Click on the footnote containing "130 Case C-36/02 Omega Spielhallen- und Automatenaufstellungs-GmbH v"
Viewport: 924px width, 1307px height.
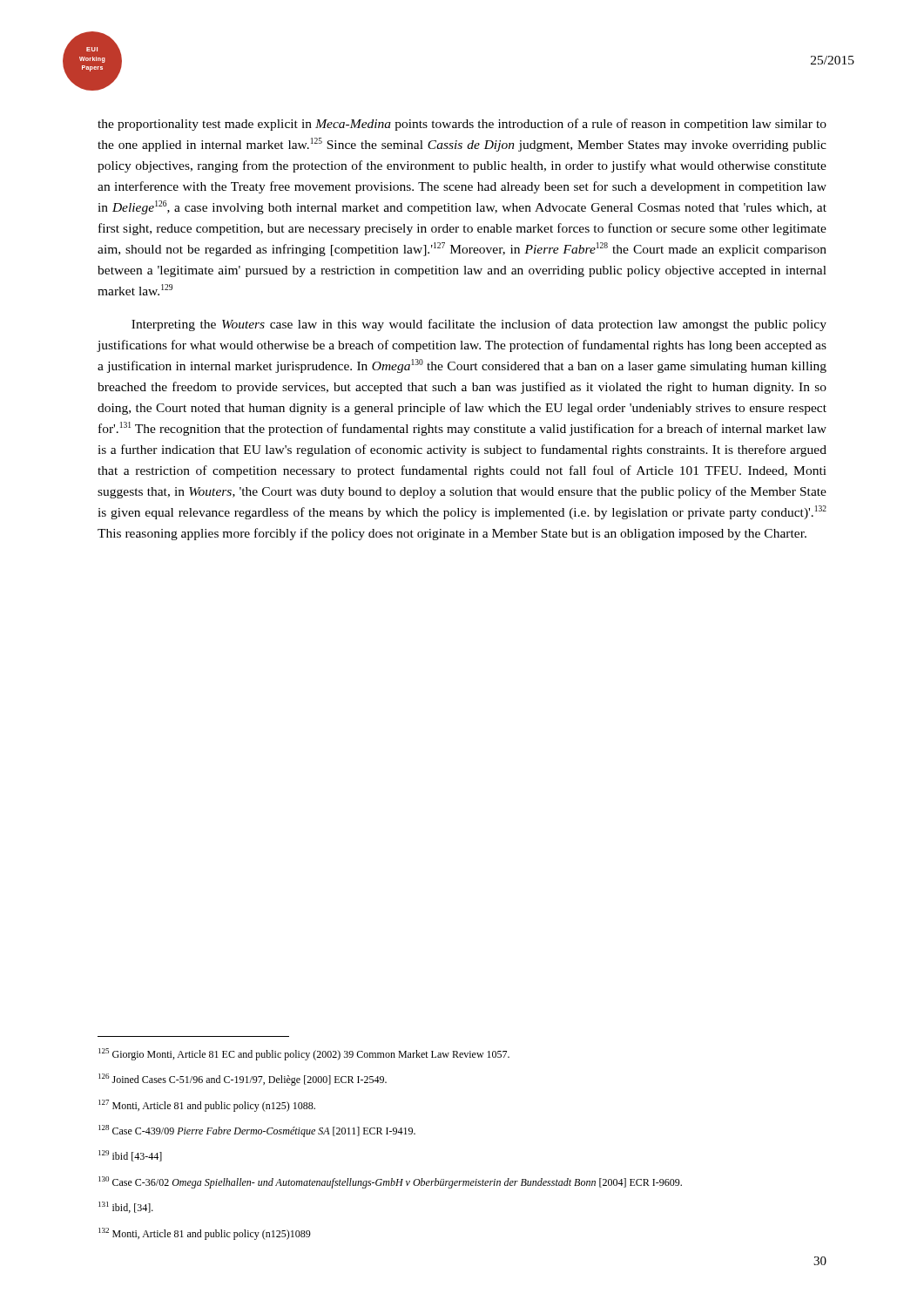[x=462, y=1183]
